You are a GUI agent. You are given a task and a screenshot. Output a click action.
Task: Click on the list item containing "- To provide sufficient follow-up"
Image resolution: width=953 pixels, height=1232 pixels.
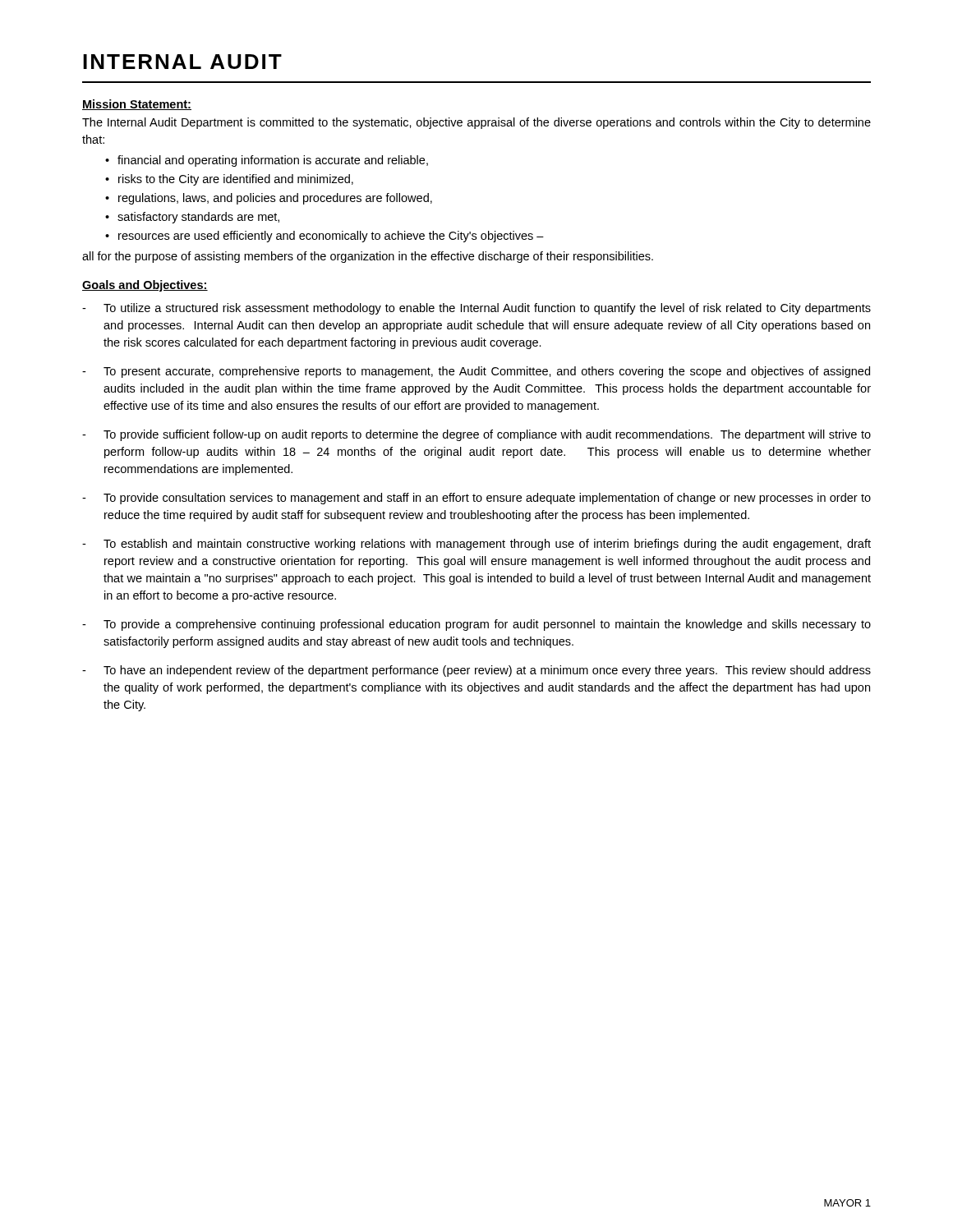(x=476, y=452)
